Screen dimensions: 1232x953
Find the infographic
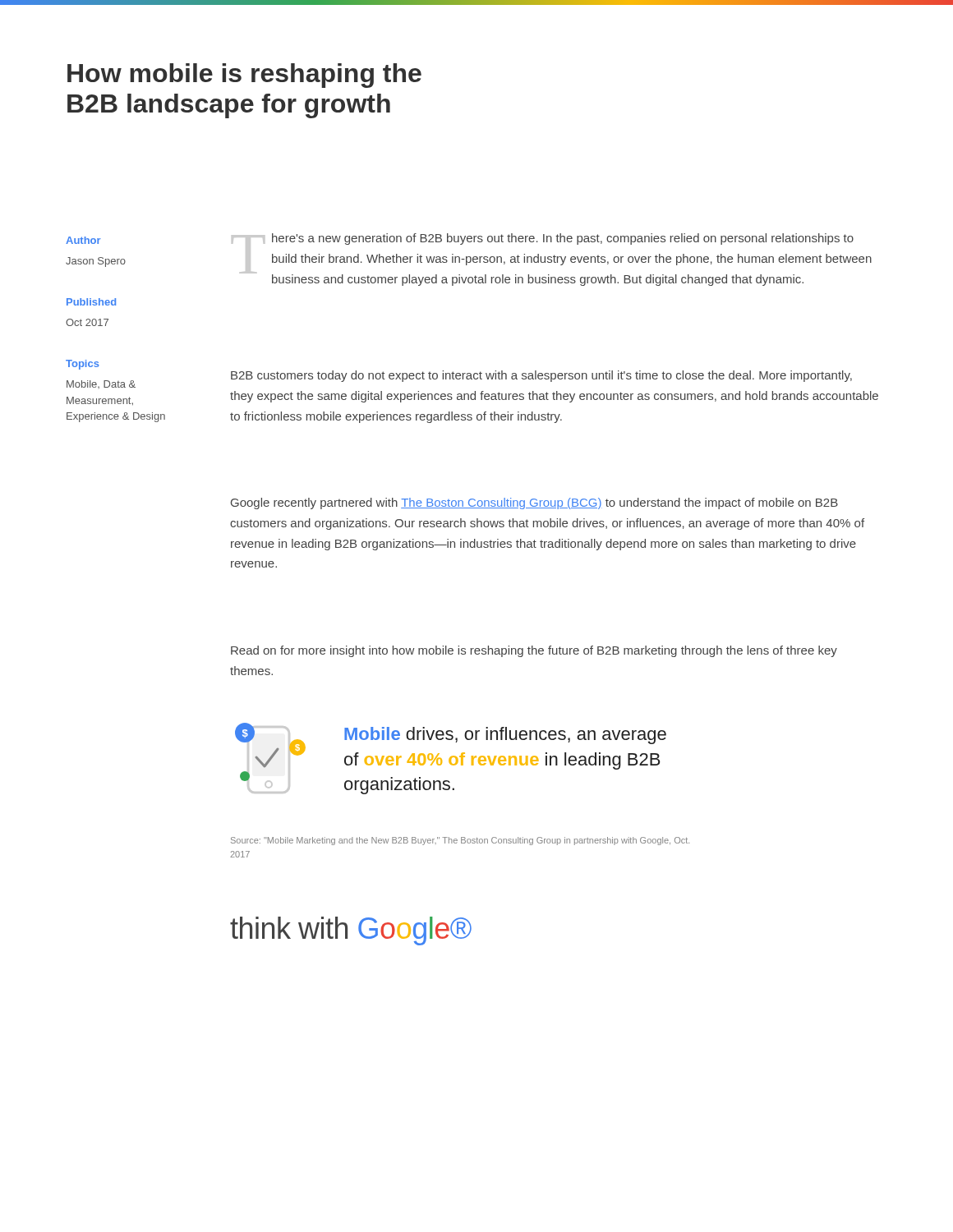pos(555,760)
